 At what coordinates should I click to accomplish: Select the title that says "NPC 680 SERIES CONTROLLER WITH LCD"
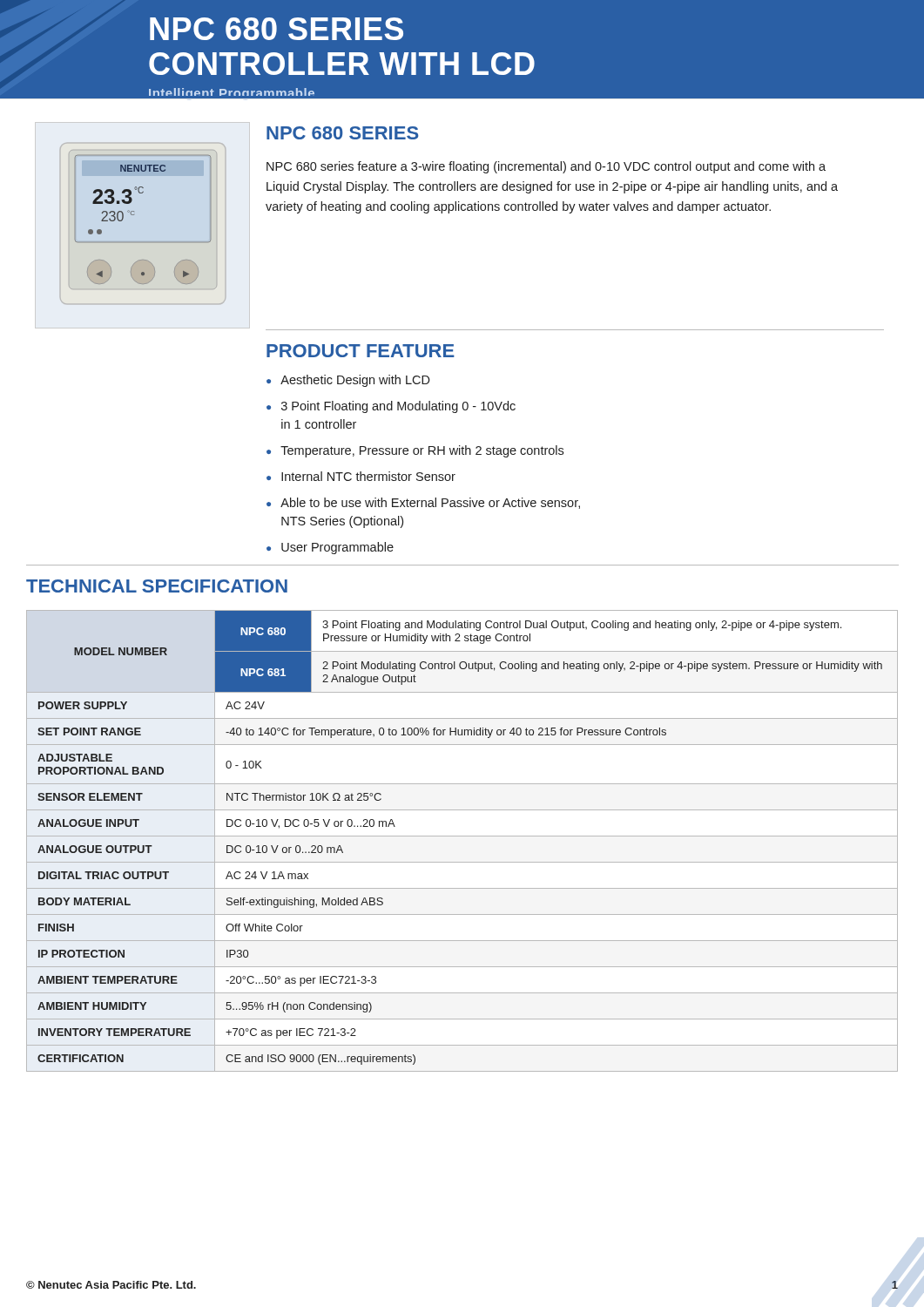click(x=342, y=47)
